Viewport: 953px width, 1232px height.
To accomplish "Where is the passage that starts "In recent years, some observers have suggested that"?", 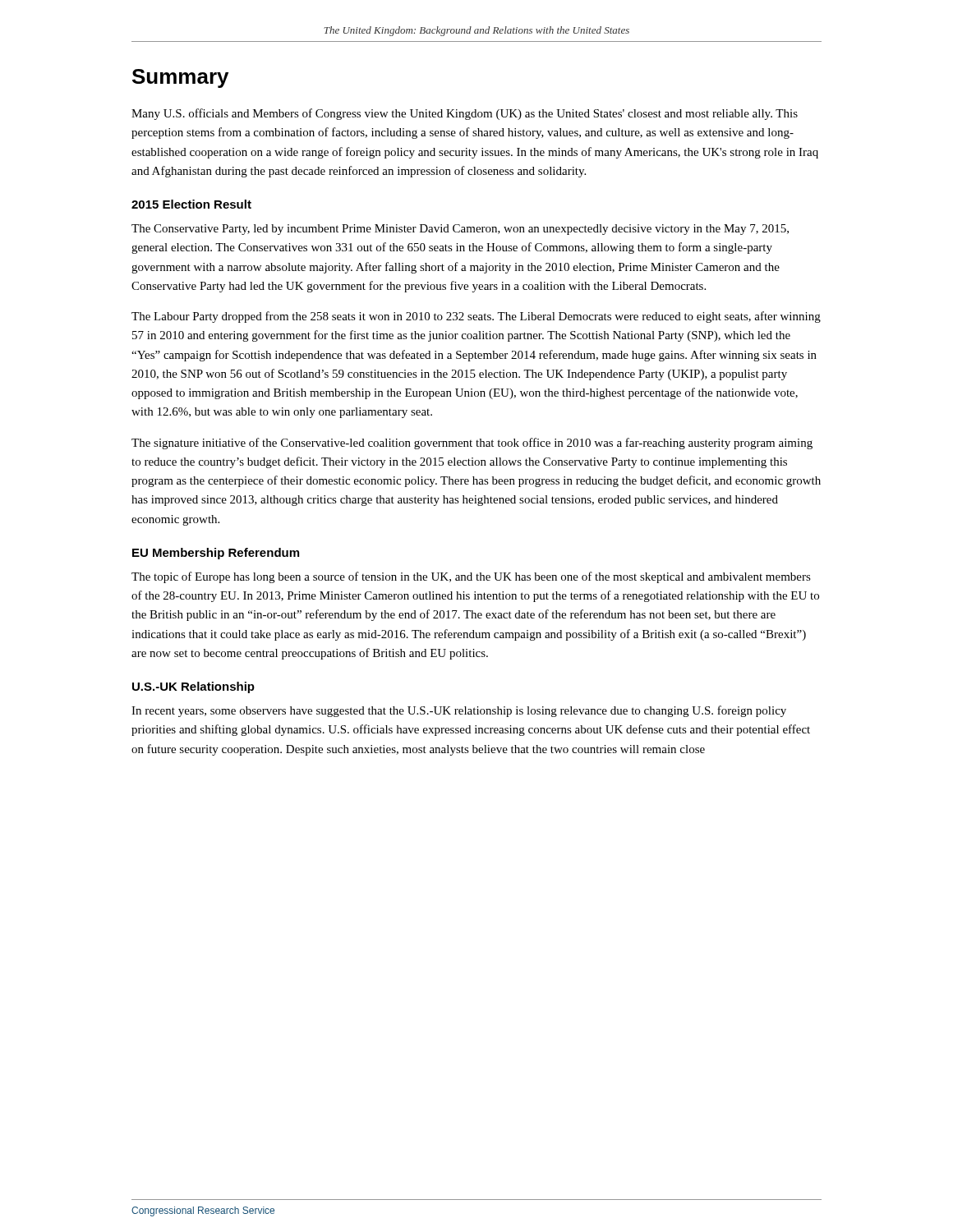I will (x=471, y=730).
